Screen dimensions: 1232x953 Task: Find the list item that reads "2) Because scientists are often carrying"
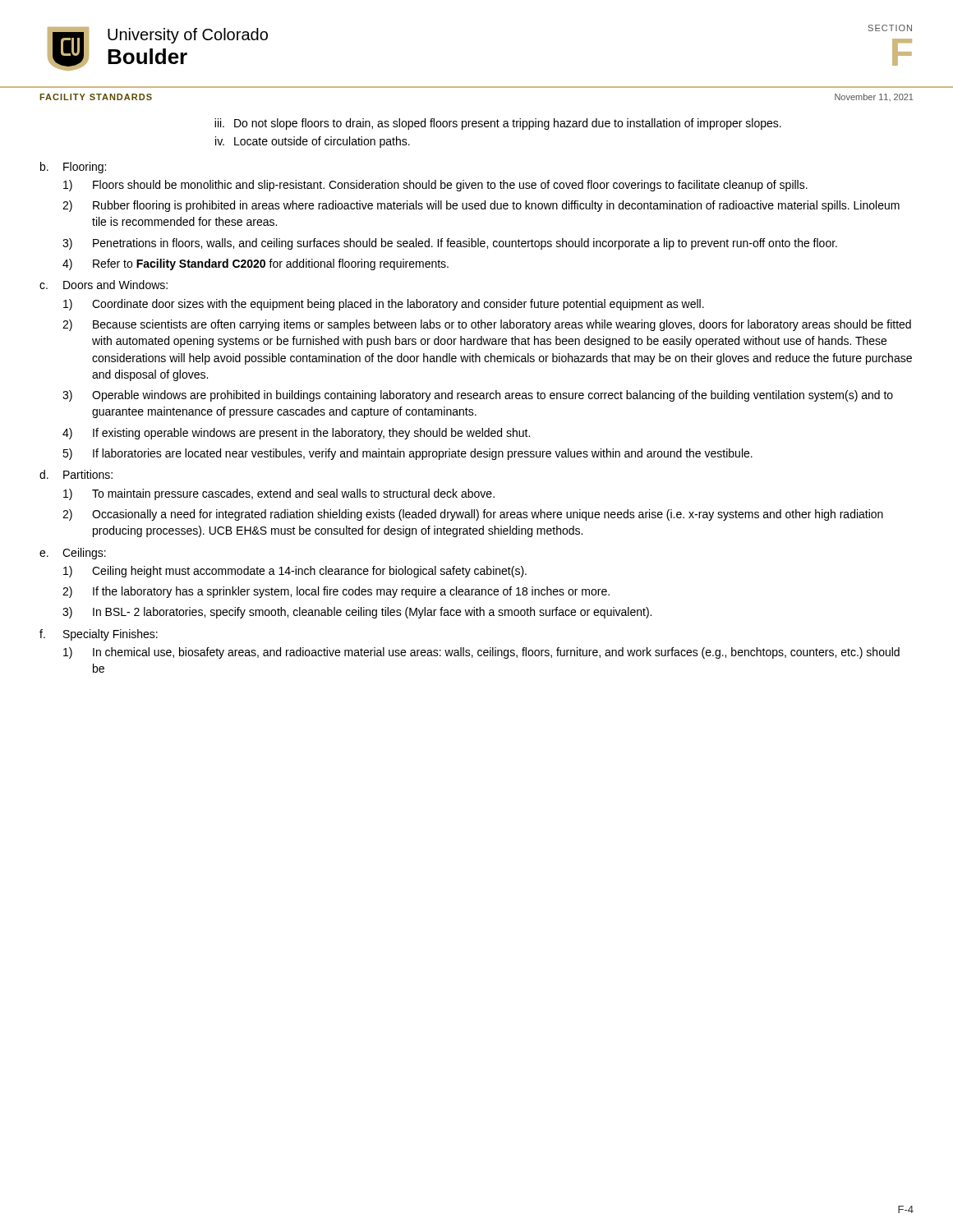click(x=488, y=350)
